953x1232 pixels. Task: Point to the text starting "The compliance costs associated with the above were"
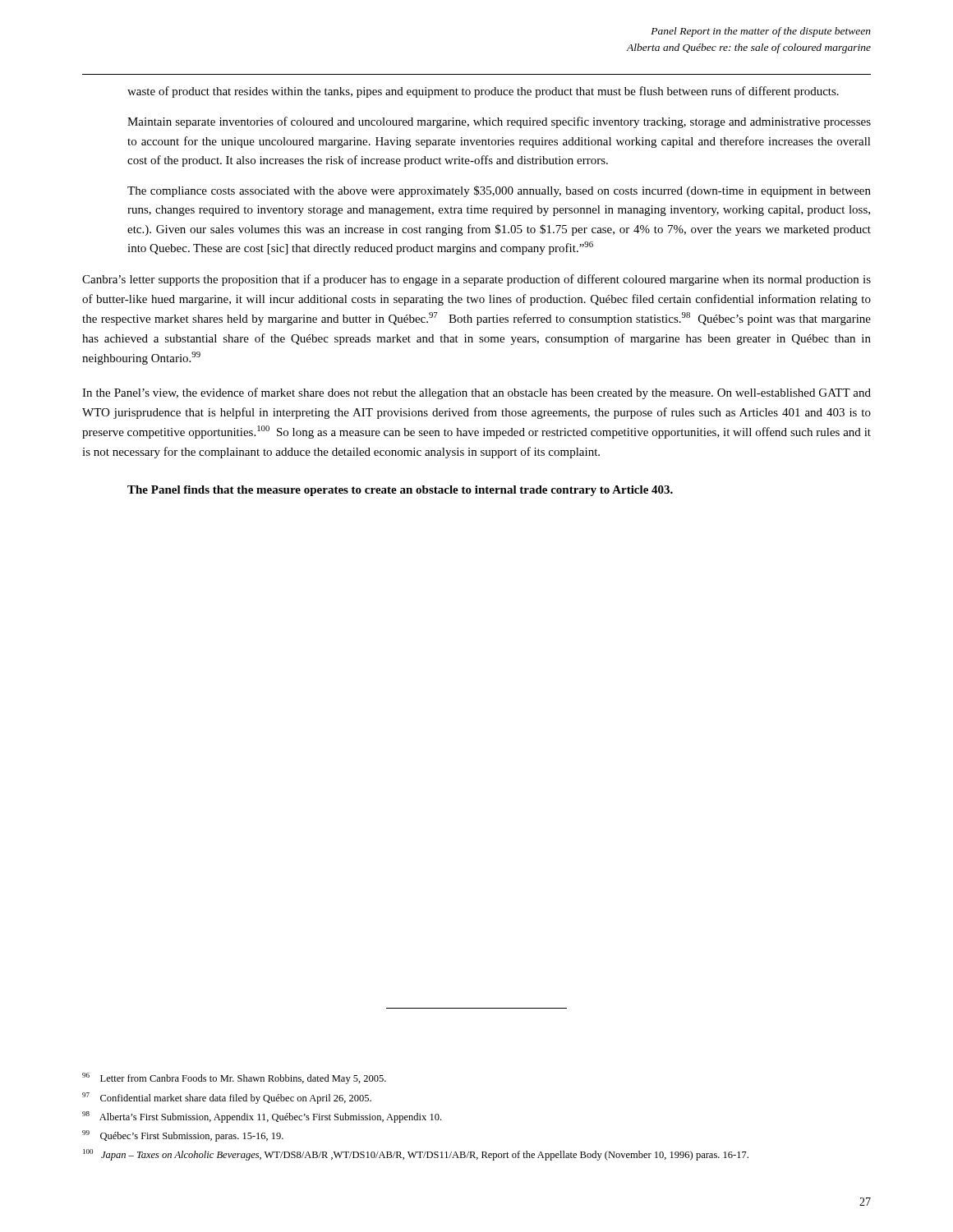pyautogui.click(x=499, y=219)
